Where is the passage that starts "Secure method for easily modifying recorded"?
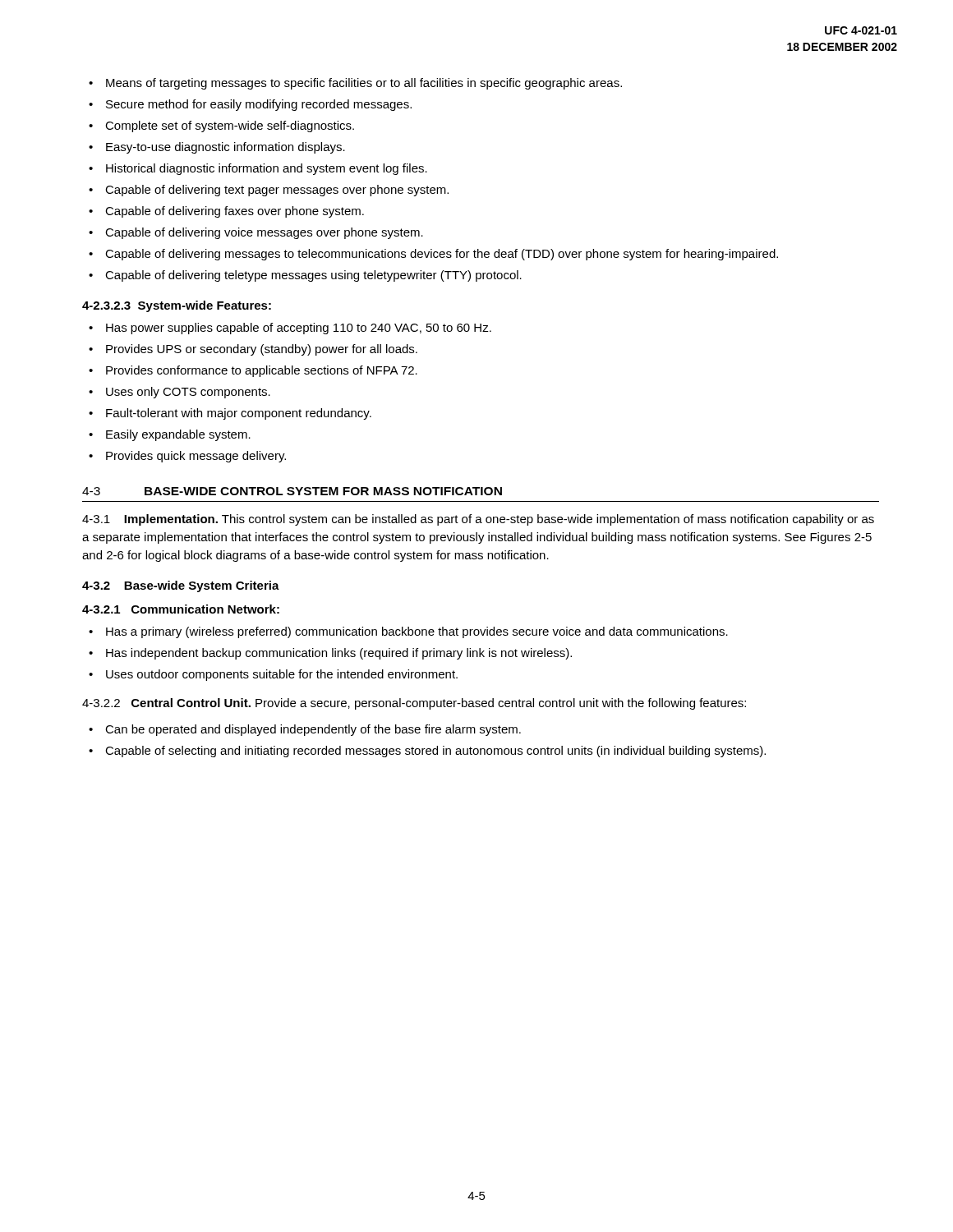This screenshot has width=953, height=1232. 250,105
